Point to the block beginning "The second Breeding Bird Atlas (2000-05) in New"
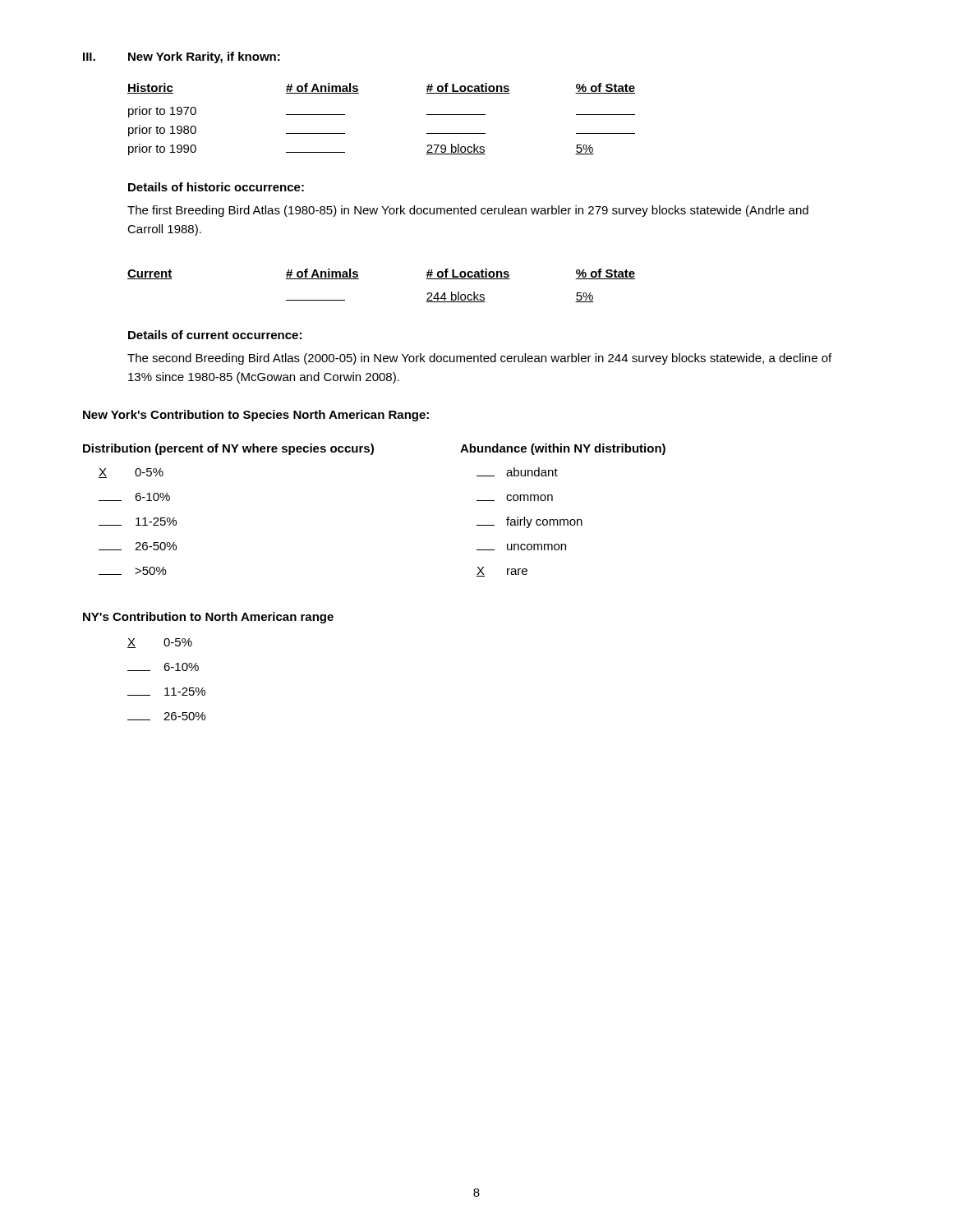 coord(479,367)
